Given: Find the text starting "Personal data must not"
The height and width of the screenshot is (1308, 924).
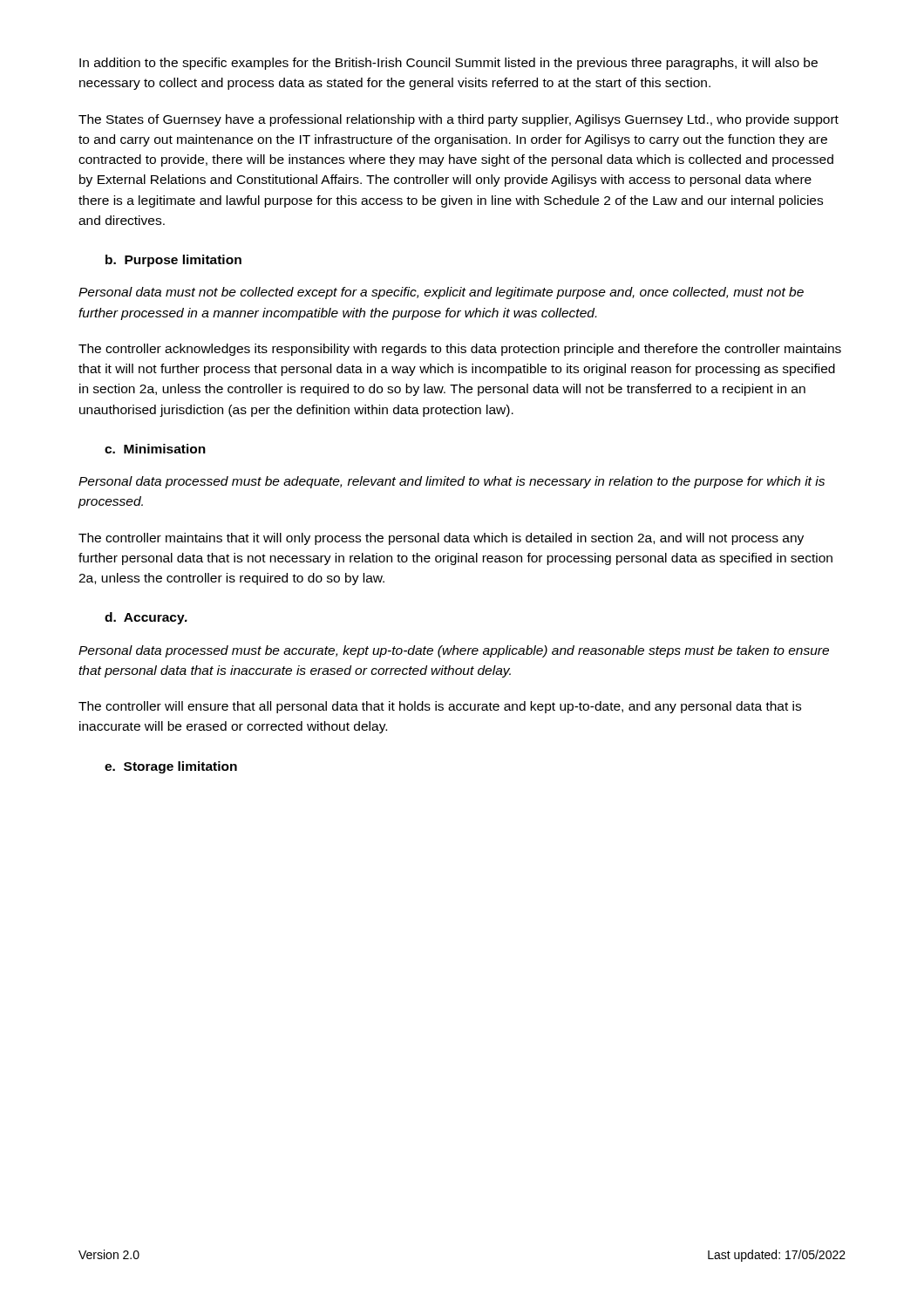Looking at the screenshot, I should [x=441, y=302].
